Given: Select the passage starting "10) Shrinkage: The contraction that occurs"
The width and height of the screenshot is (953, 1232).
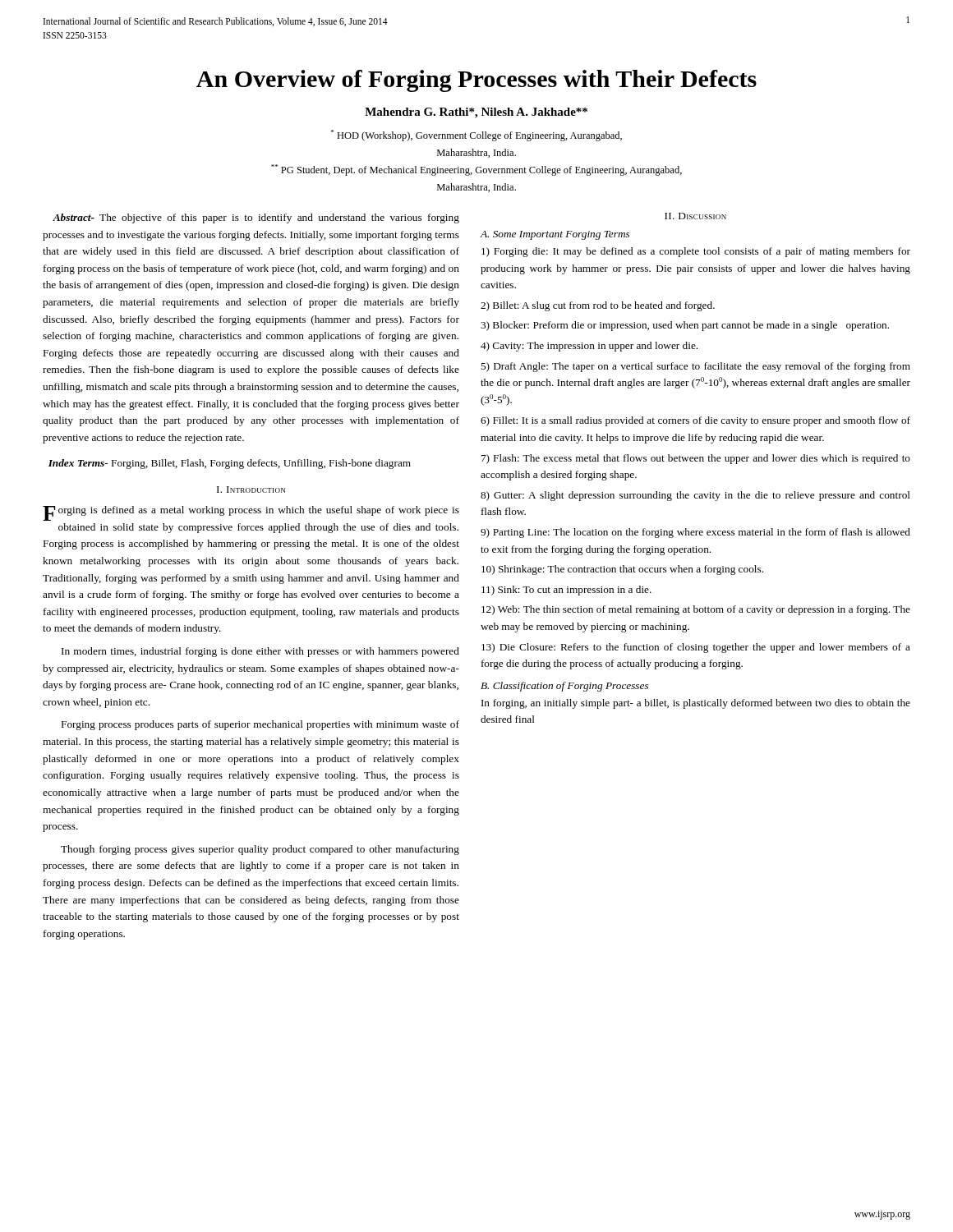Looking at the screenshot, I should click(x=622, y=569).
